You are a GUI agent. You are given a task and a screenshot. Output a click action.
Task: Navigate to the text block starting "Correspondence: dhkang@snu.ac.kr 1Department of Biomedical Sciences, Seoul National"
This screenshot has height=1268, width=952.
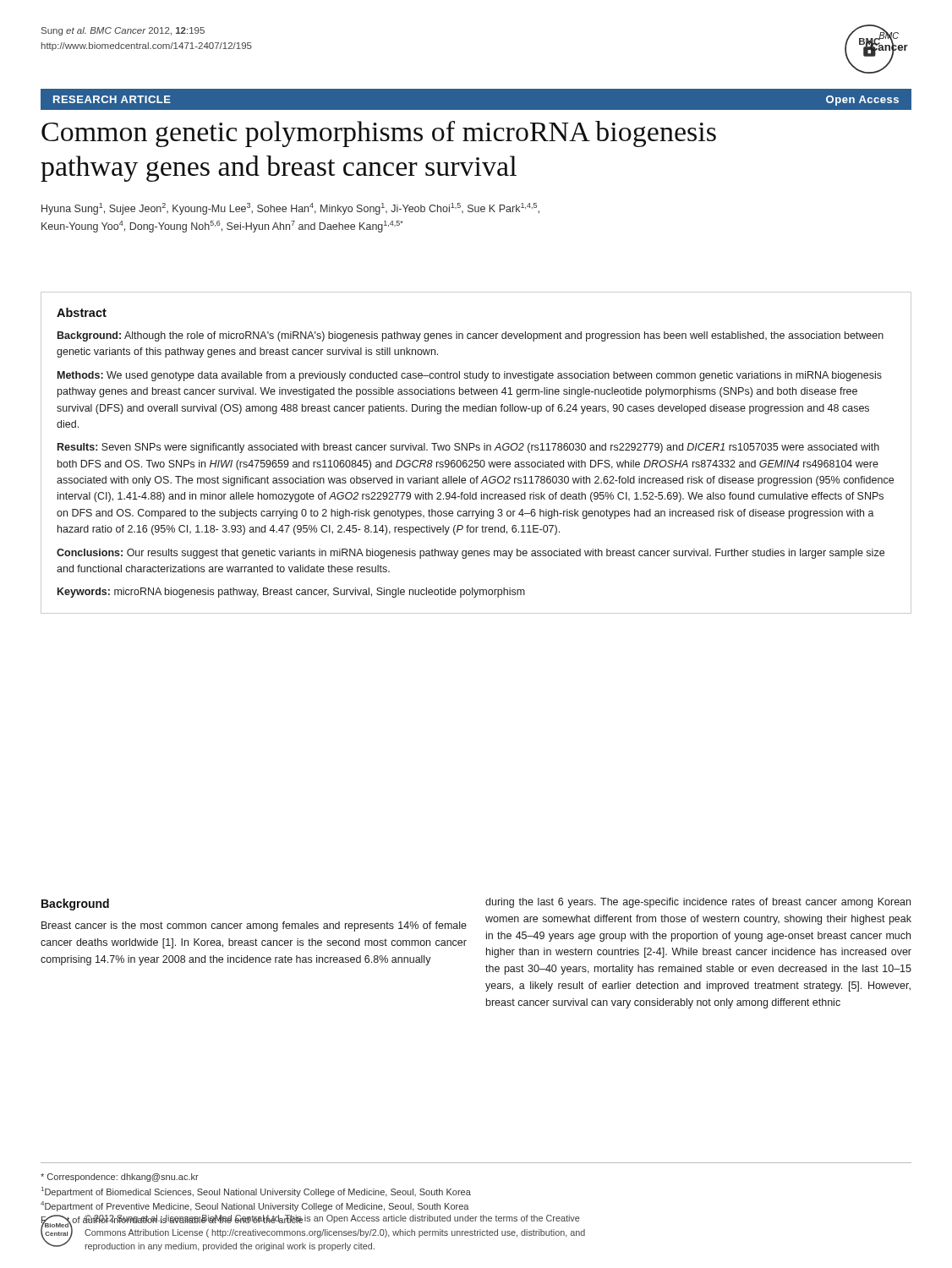tap(256, 1198)
